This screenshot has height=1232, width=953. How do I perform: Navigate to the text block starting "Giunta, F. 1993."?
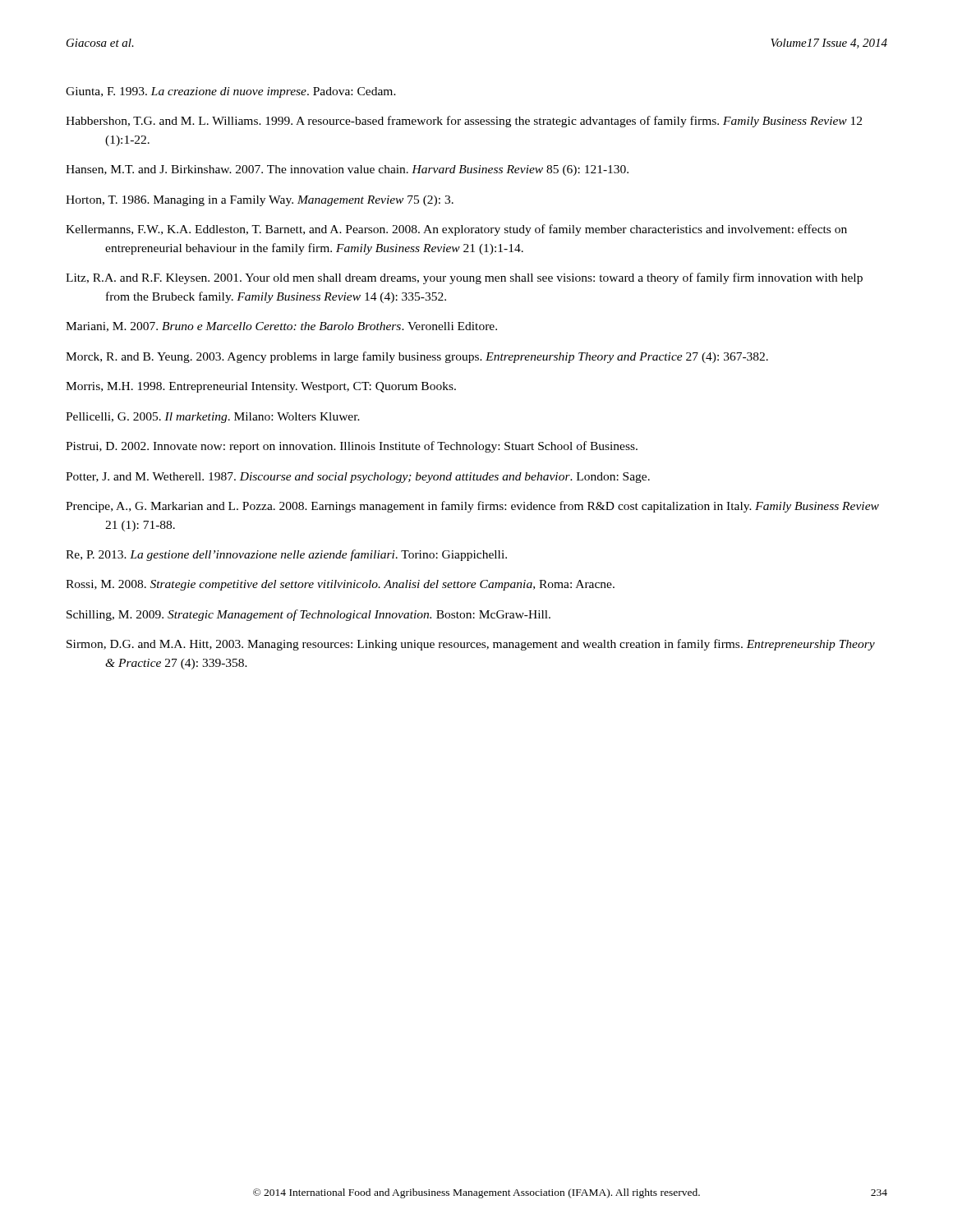coord(231,92)
